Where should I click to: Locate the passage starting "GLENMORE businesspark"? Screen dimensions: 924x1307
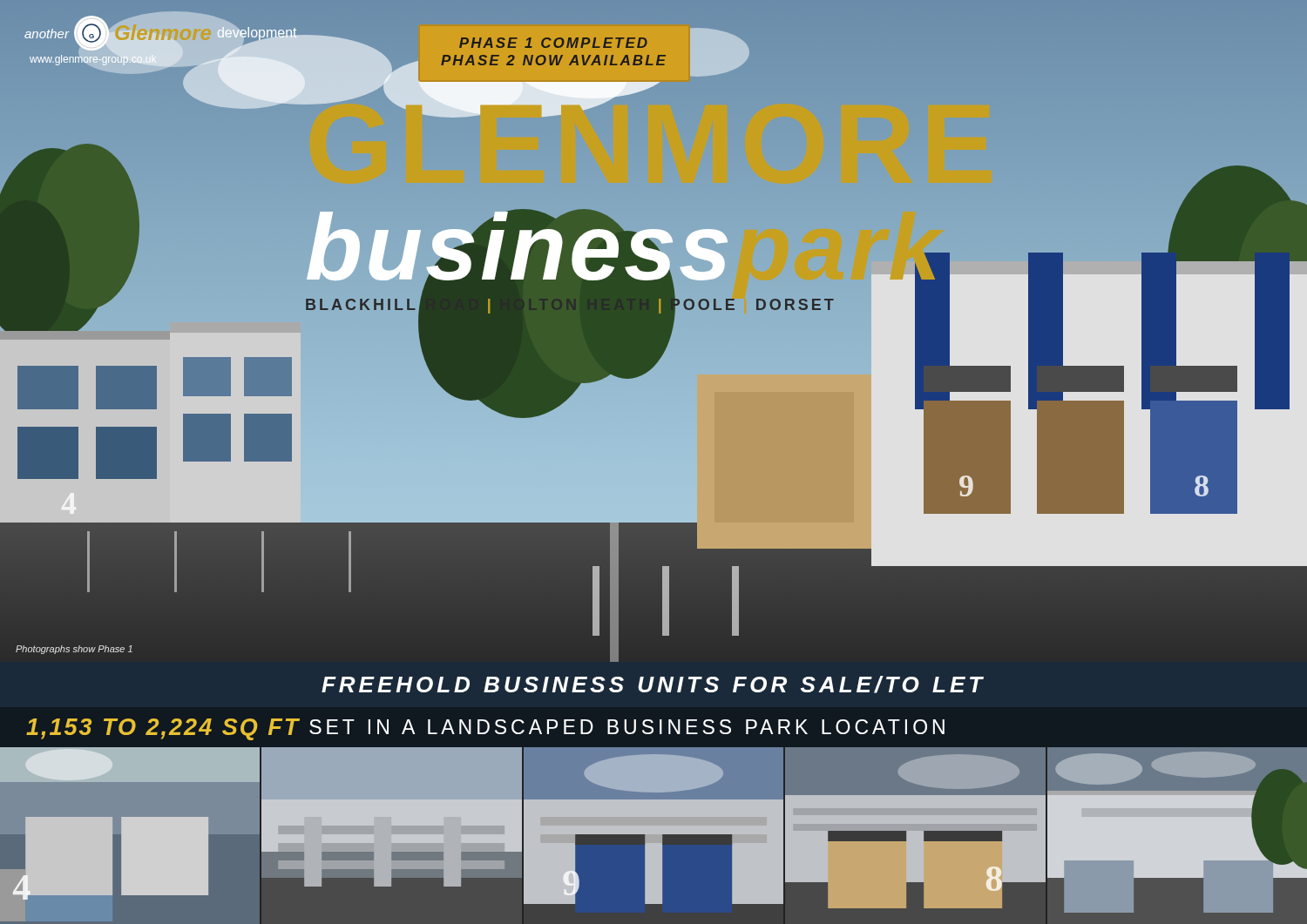tap(477, 102)
